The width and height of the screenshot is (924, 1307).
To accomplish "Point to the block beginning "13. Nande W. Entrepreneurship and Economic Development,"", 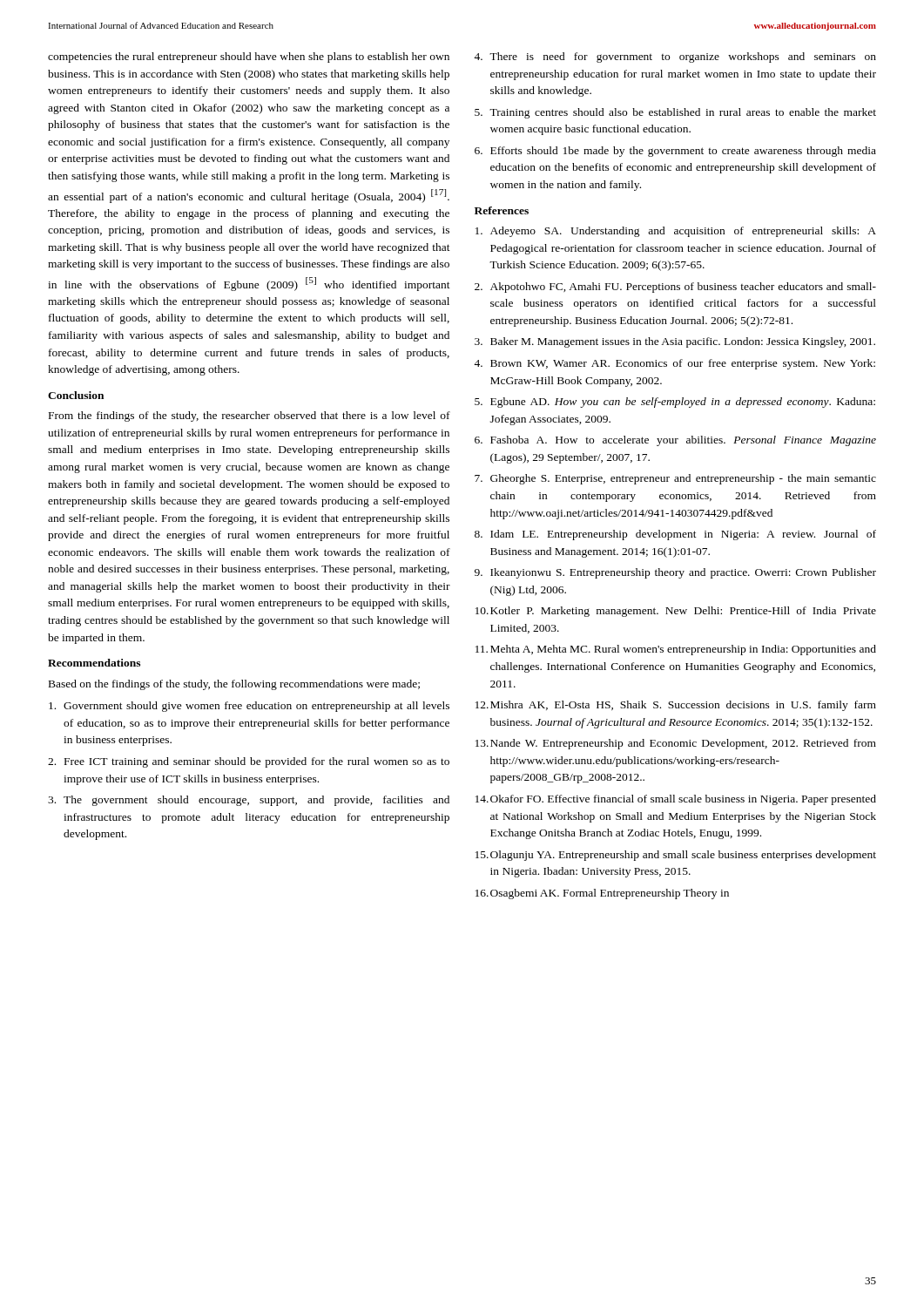I will point(675,760).
